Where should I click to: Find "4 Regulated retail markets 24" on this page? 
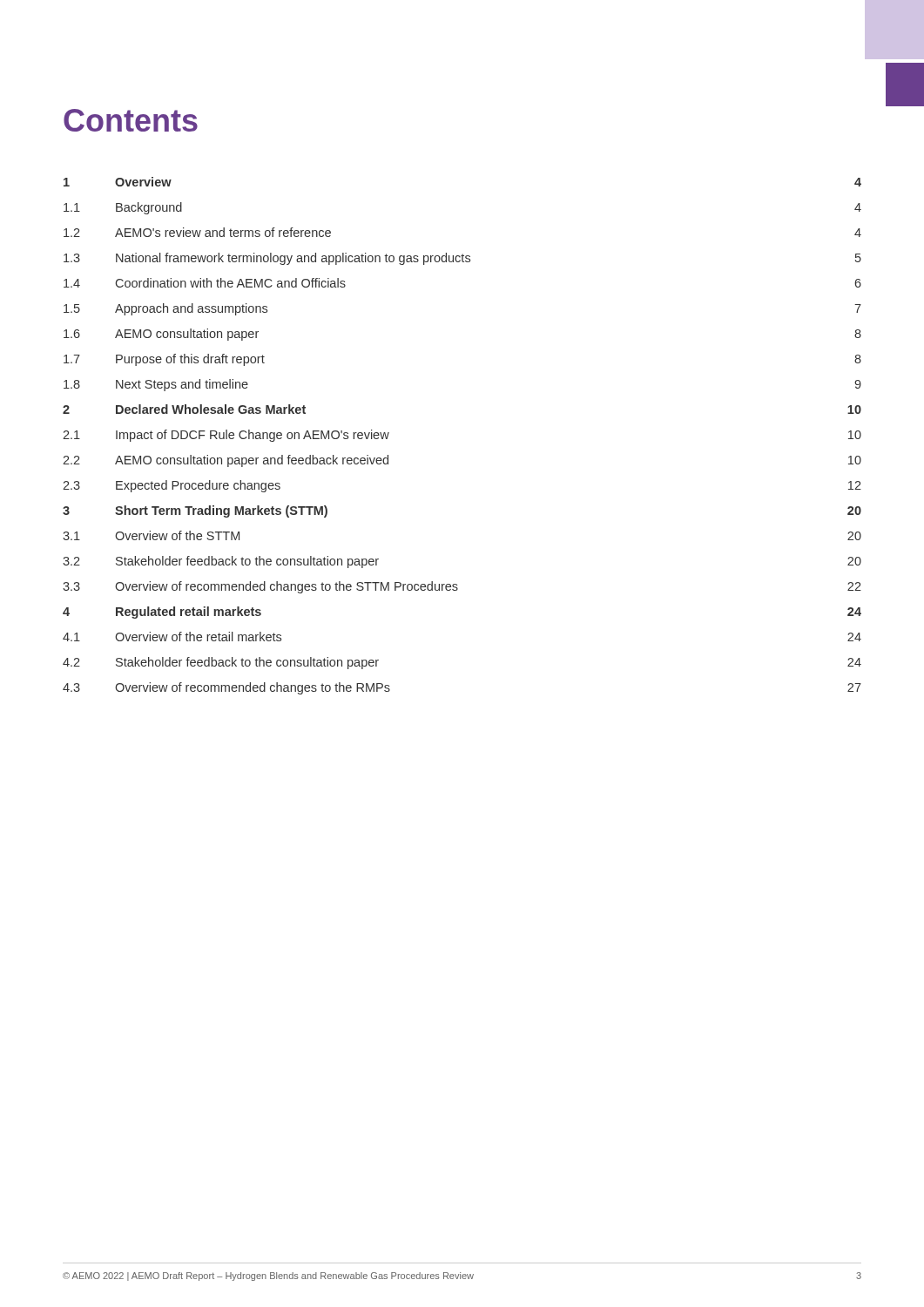click(193, 612)
